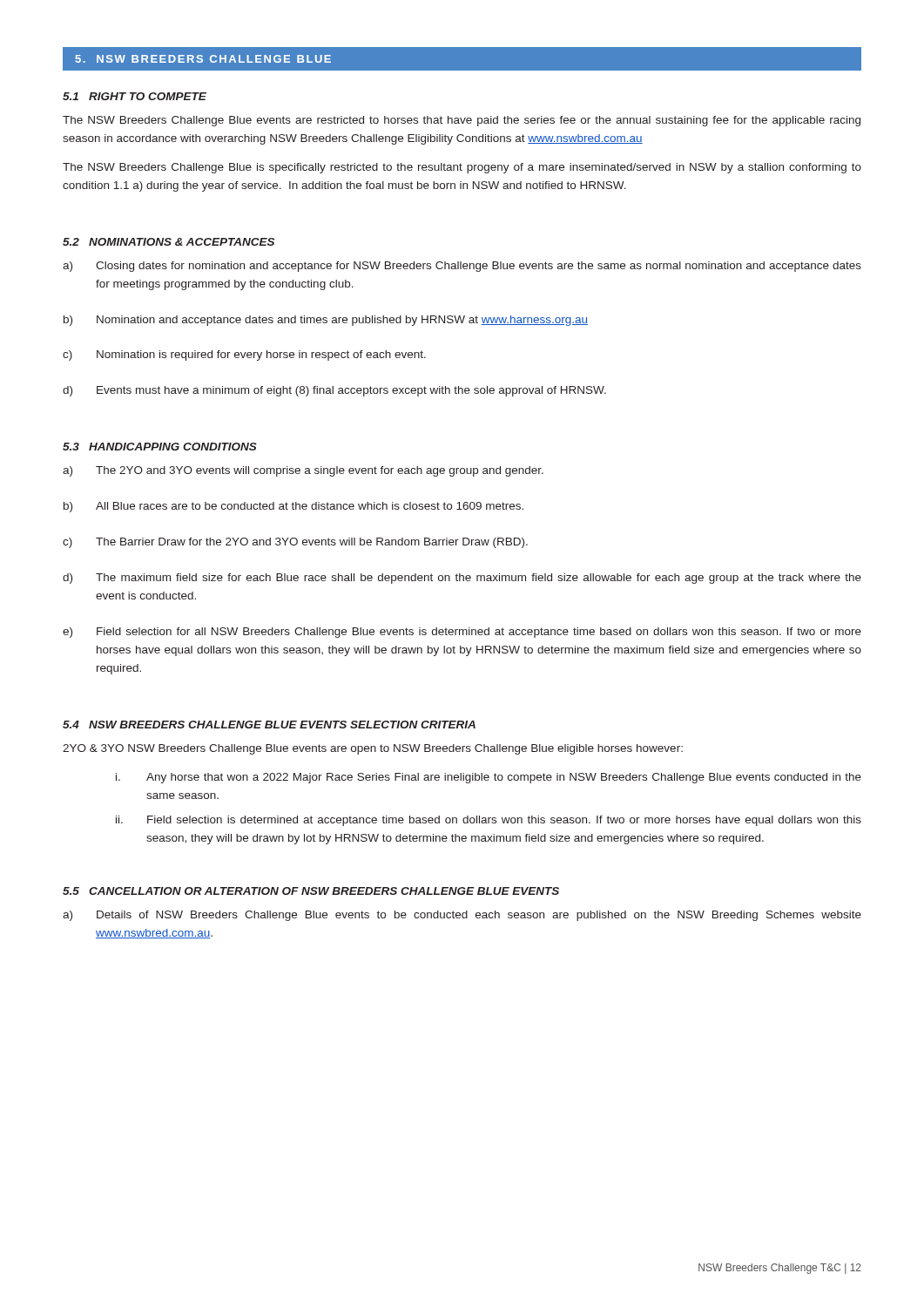Image resolution: width=924 pixels, height=1307 pixels.
Task: Click on the section header with the text "5.1 RIGHT TO COMPETE"
Action: pyautogui.click(x=134, y=96)
